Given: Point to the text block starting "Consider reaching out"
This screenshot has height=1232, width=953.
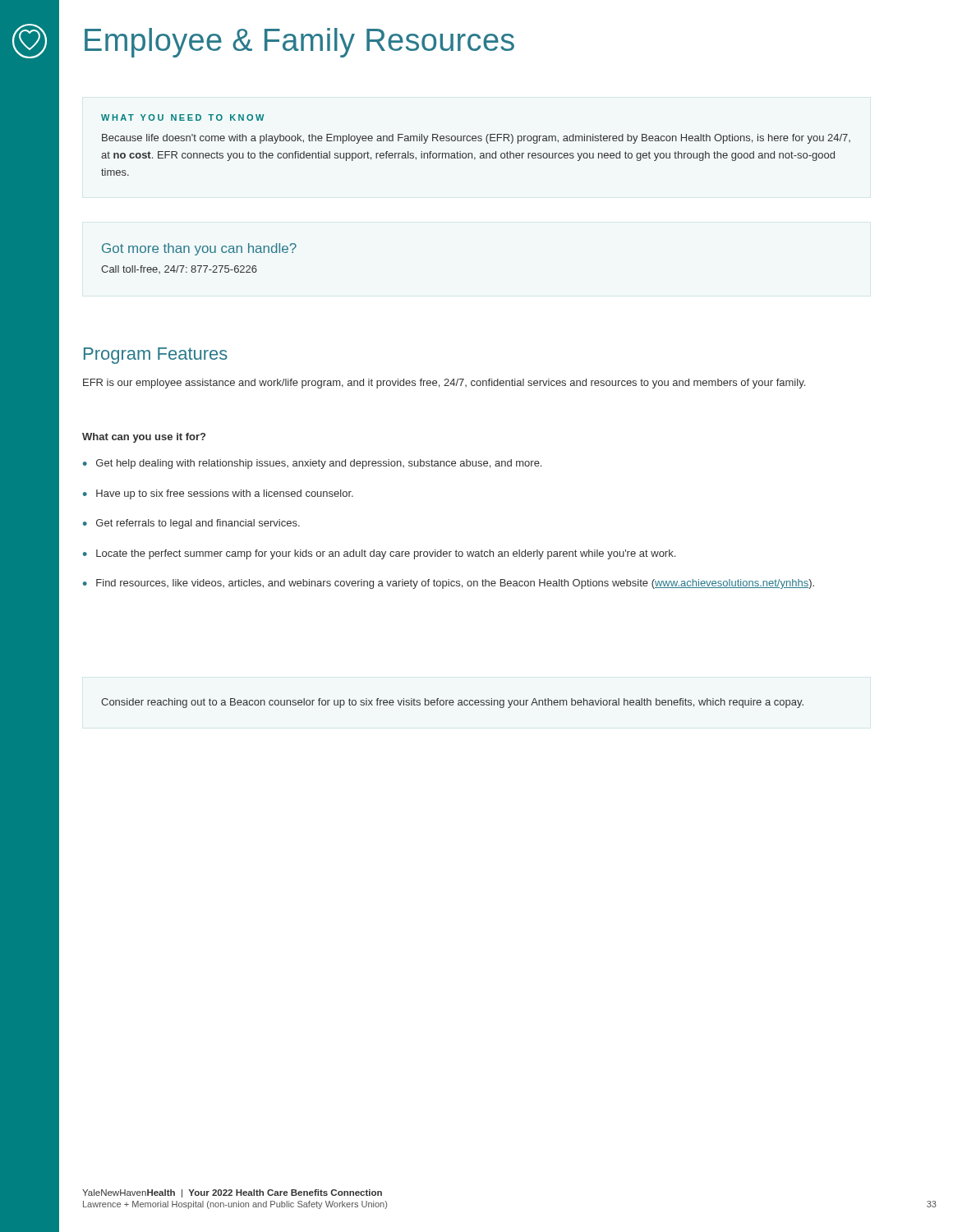Looking at the screenshot, I should (x=453, y=702).
